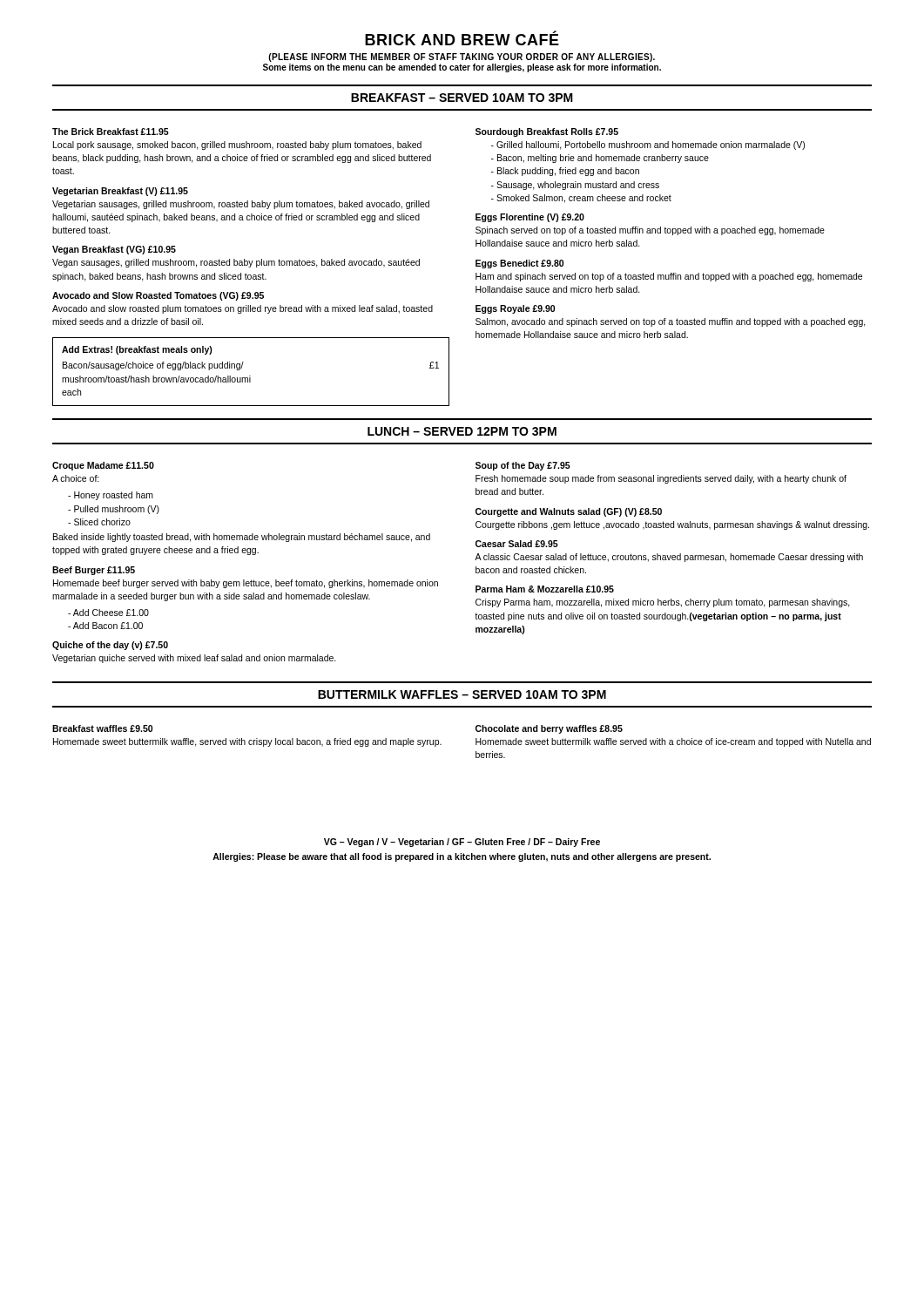Select the text block with the text "VG – Vegan"
The width and height of the screenshot is (924, 1307).
click(x=462, y=849)
